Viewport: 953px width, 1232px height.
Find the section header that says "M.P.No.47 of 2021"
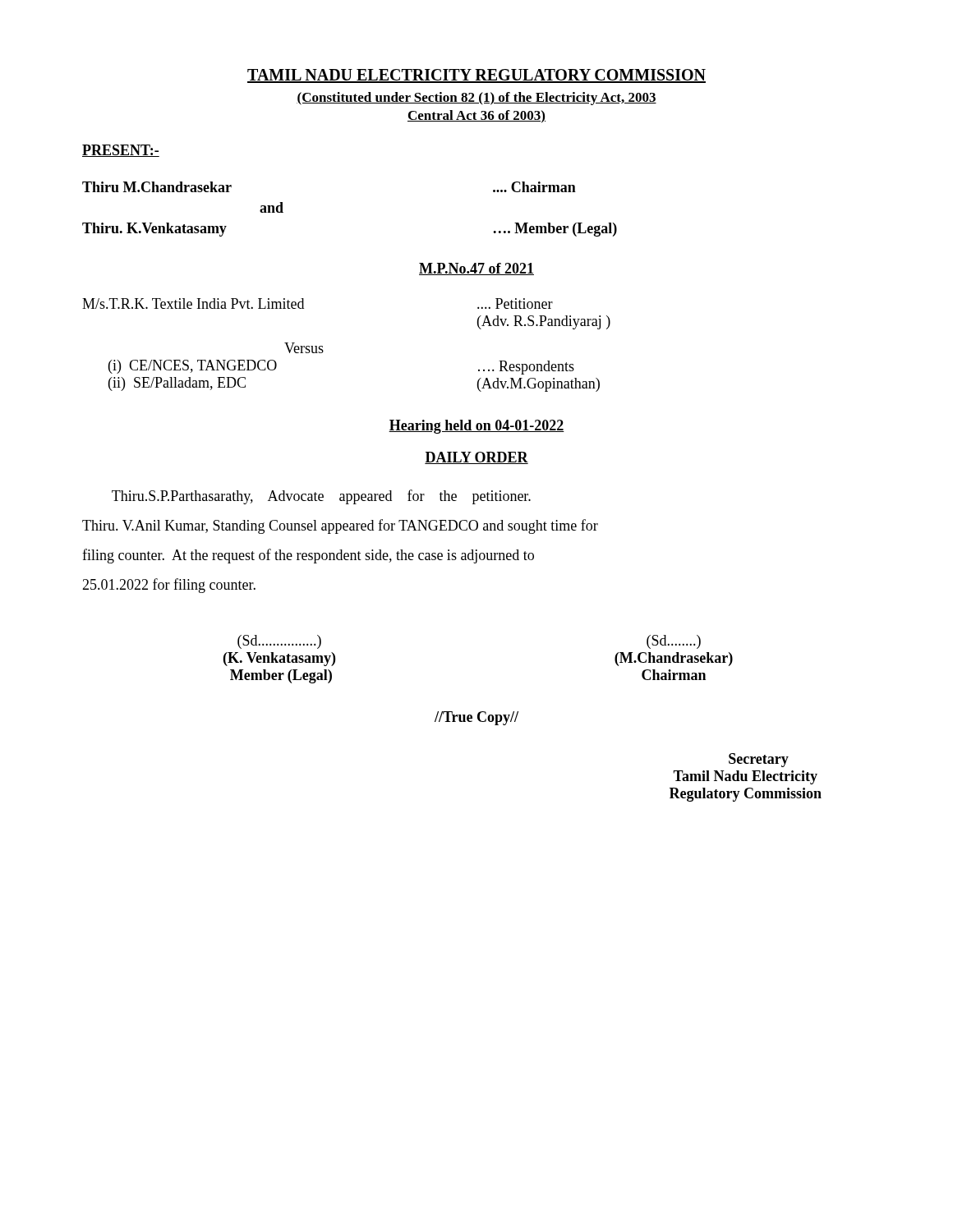[476, 269]
